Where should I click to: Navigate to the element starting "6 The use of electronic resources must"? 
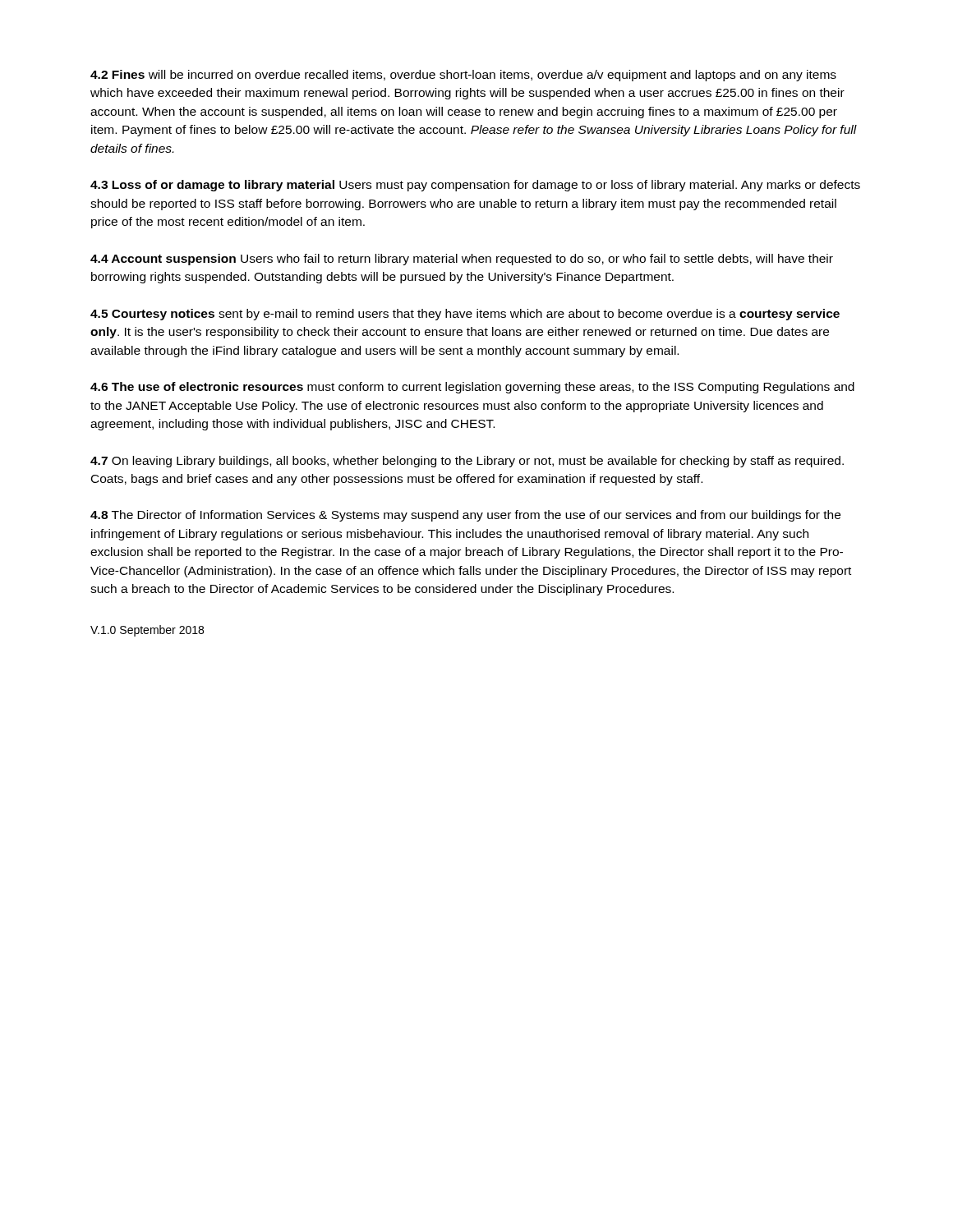point(473,405)
